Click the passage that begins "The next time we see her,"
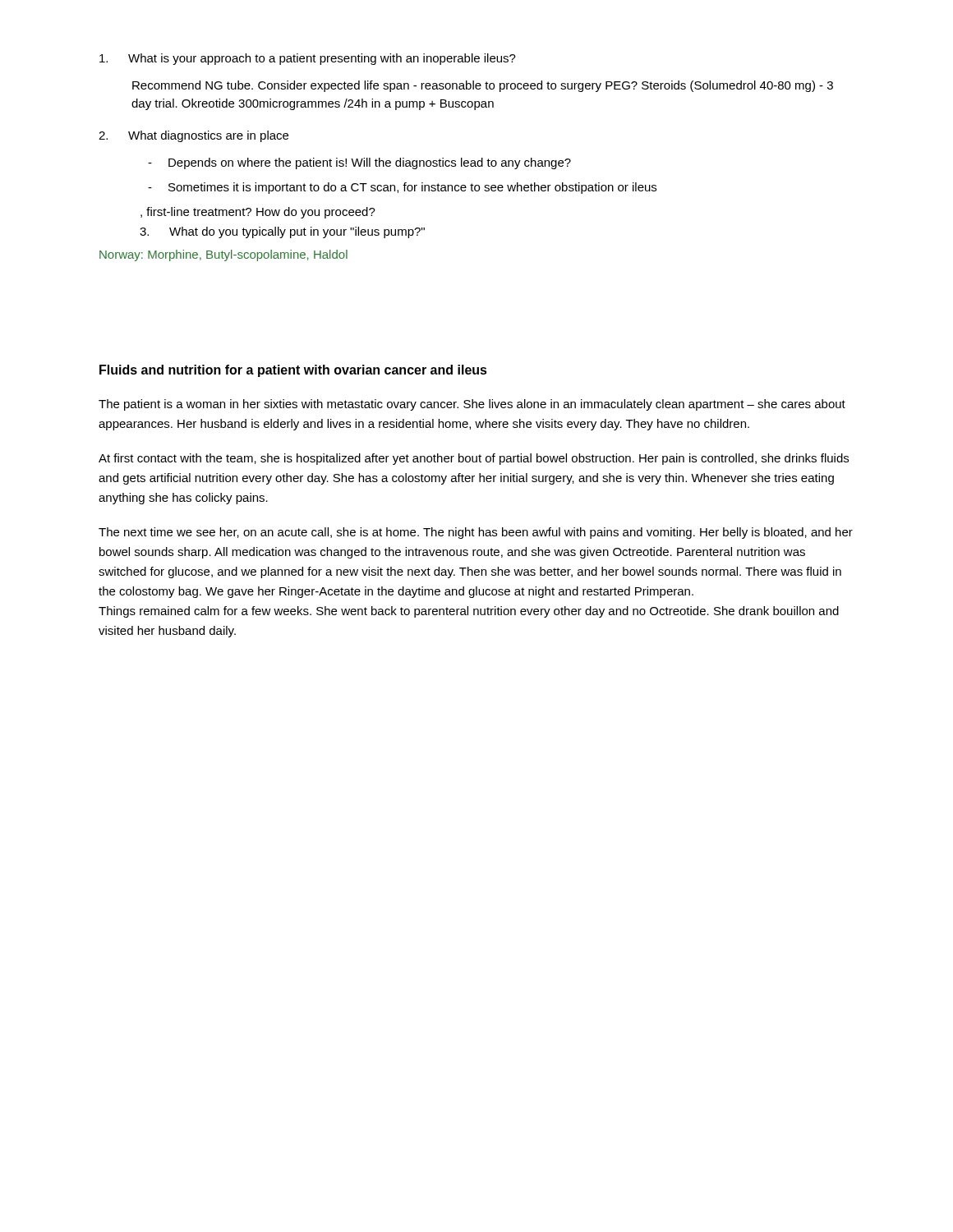 pyautogui.click(x=476, y=581)
